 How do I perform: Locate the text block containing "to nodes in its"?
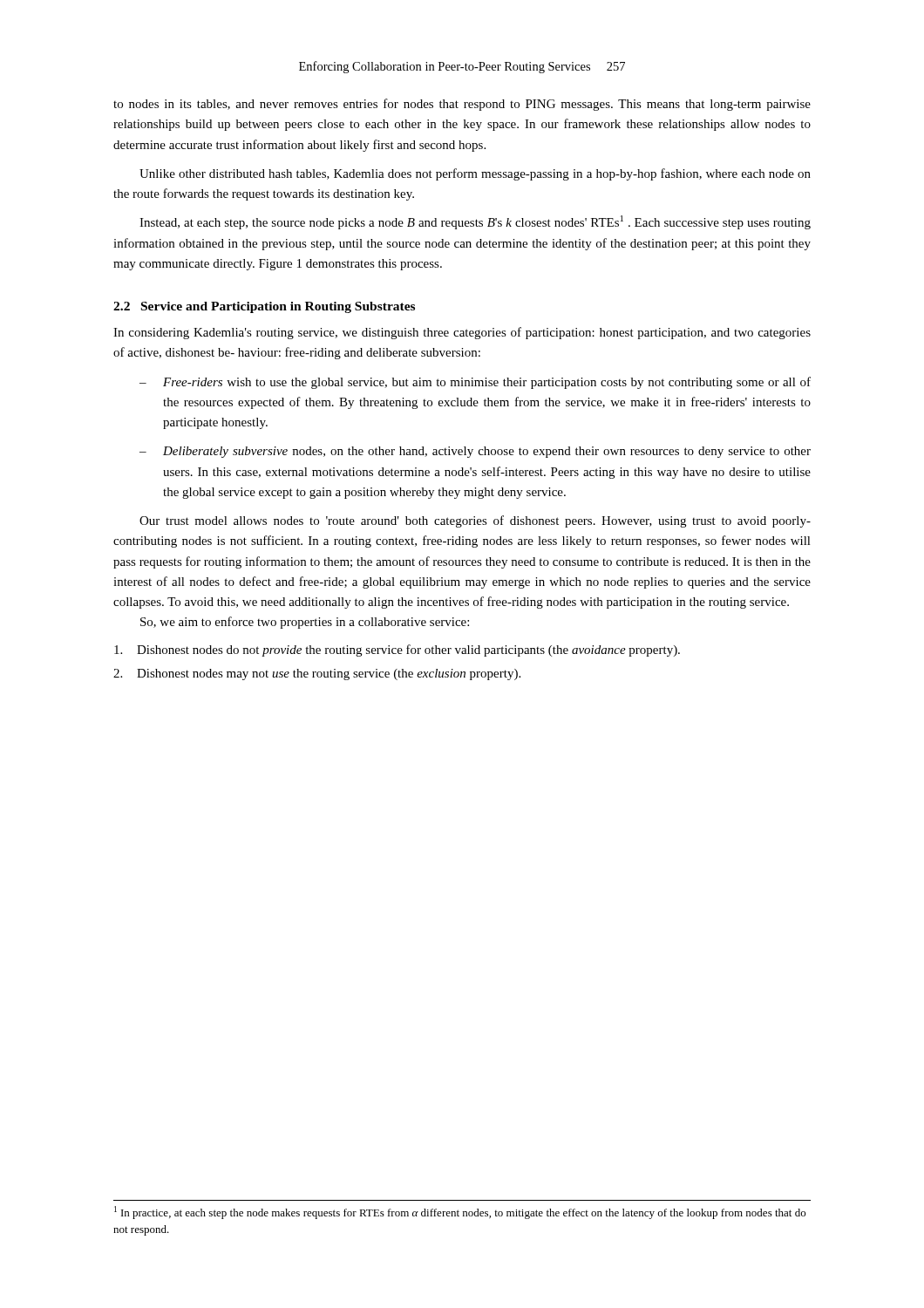point(462,125)
